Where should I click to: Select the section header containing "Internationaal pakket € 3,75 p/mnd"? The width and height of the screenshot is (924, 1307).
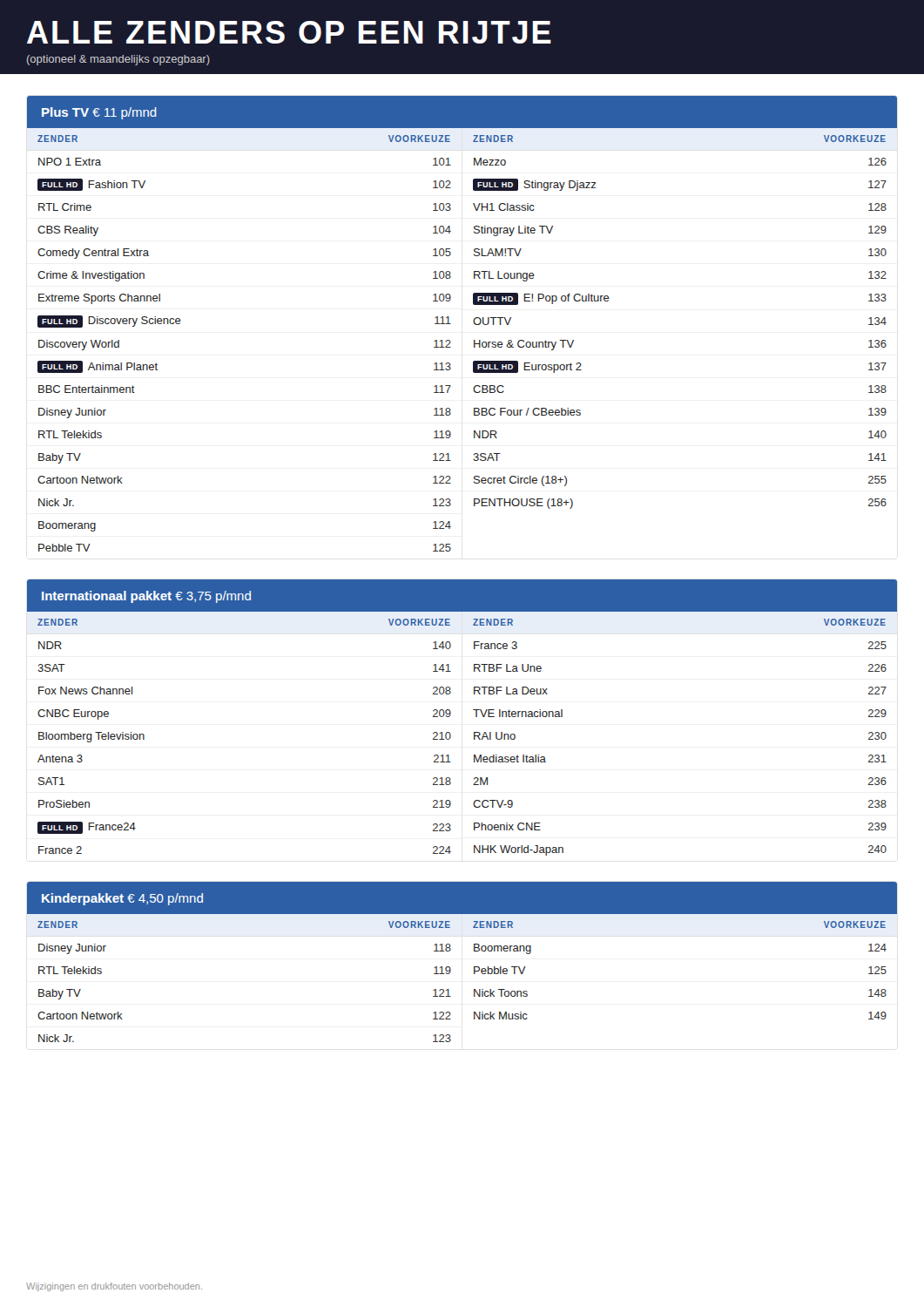[x=146, y=596]
